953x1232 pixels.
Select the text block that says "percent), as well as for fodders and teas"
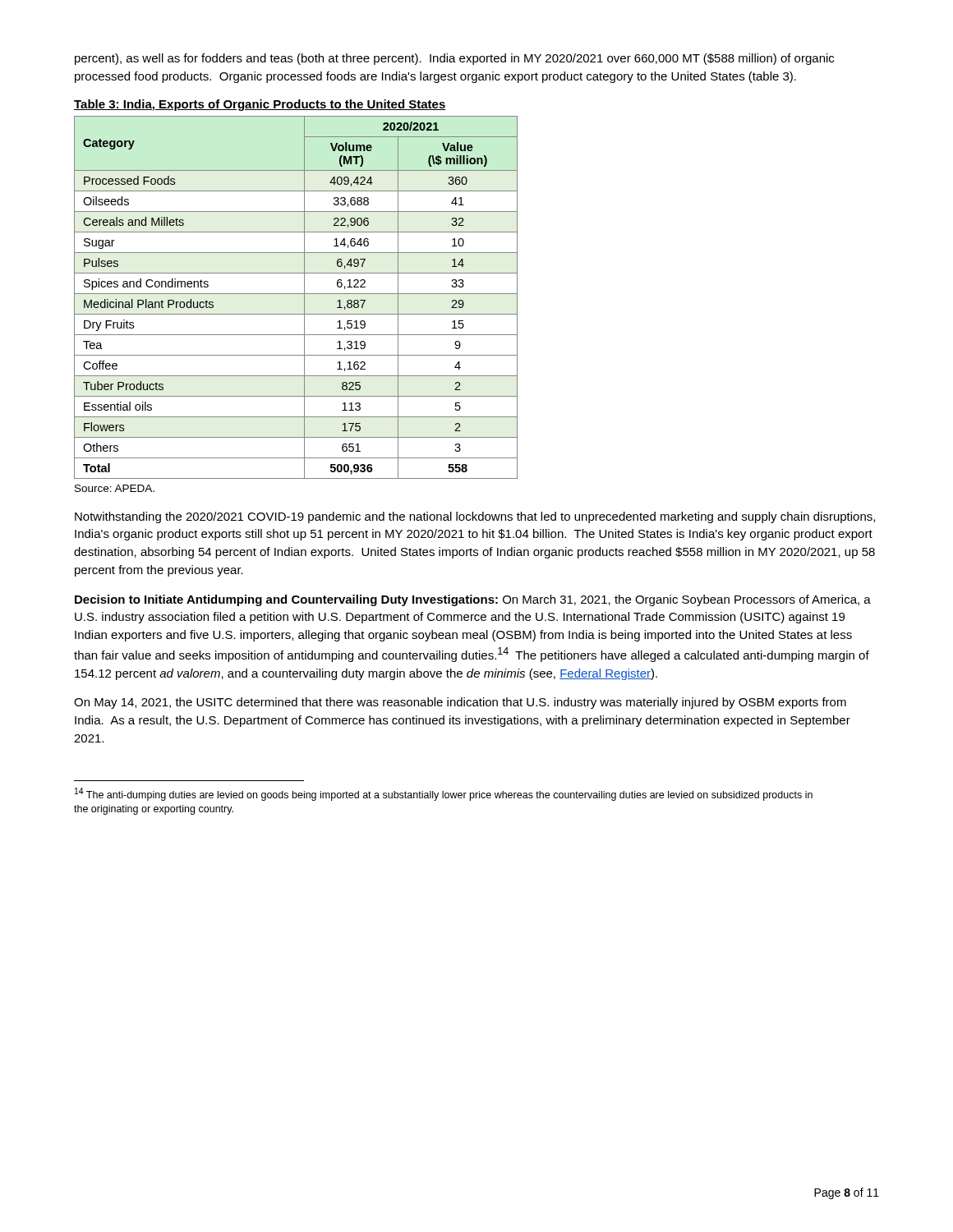[454, 67]
